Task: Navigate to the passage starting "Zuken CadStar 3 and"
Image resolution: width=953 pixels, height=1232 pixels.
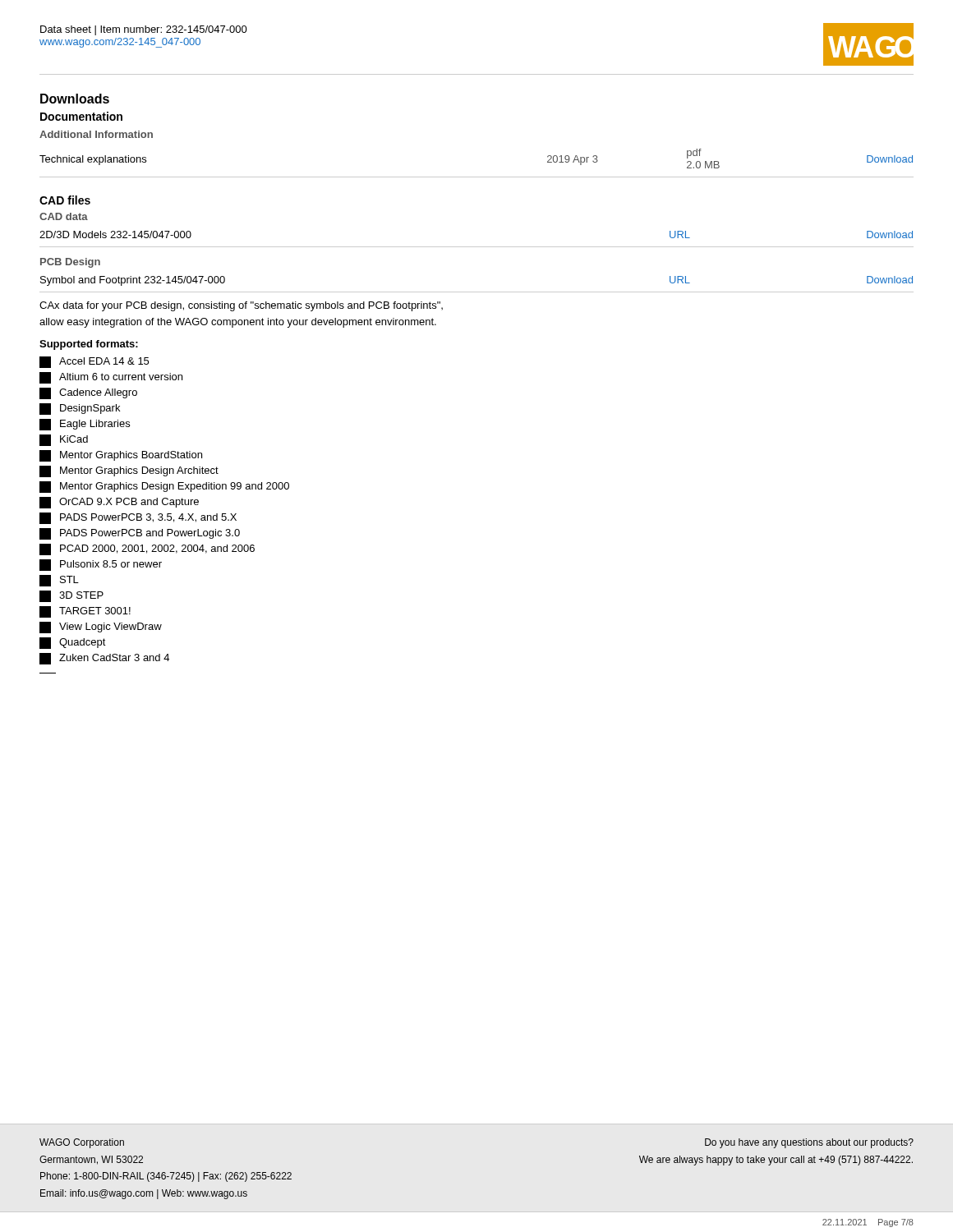Action: (104, 658)
